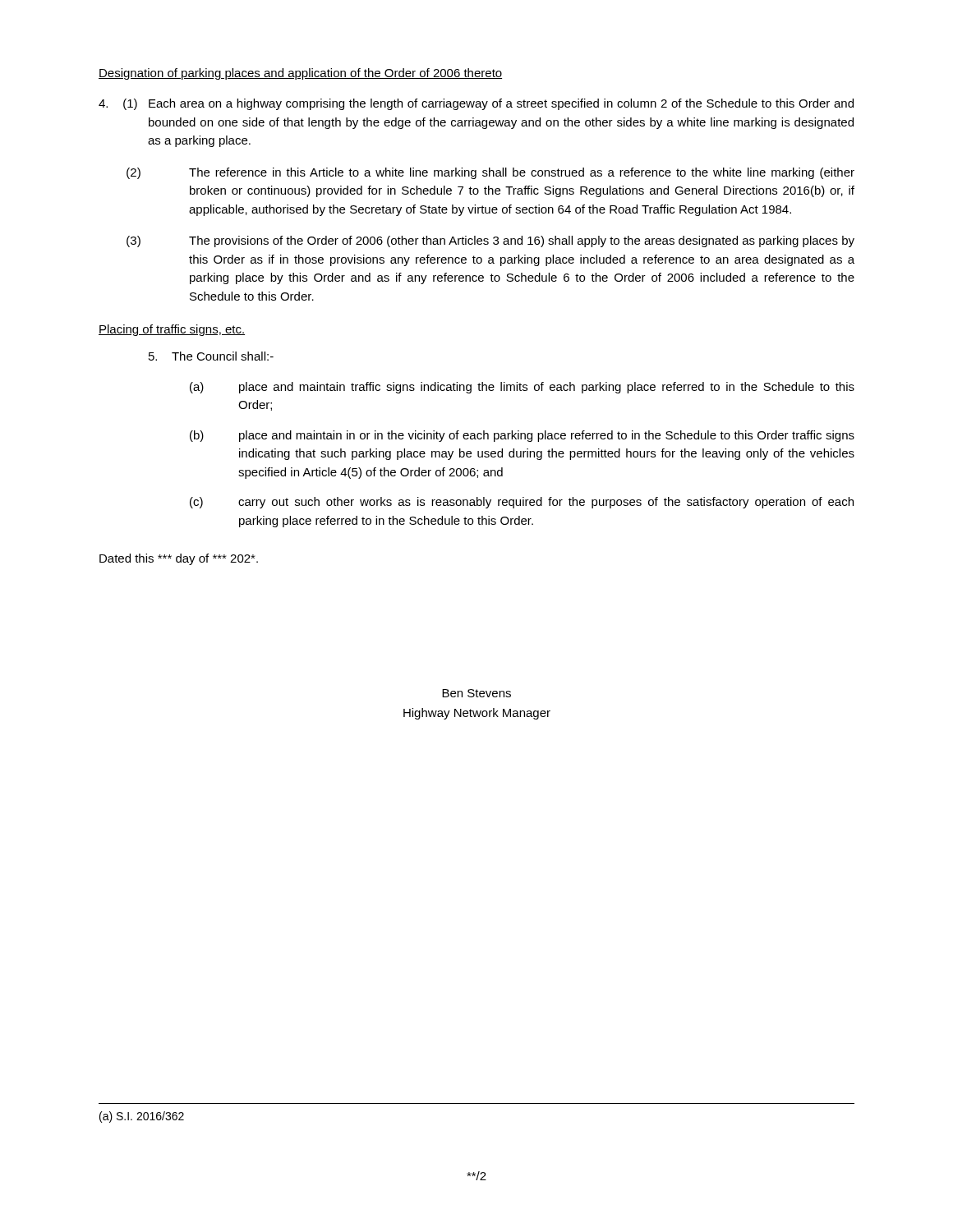This screenshot has width=953, height=1232.
Task: Select the passage starting "Designation of parking places and"
Action: click(300, 73)
